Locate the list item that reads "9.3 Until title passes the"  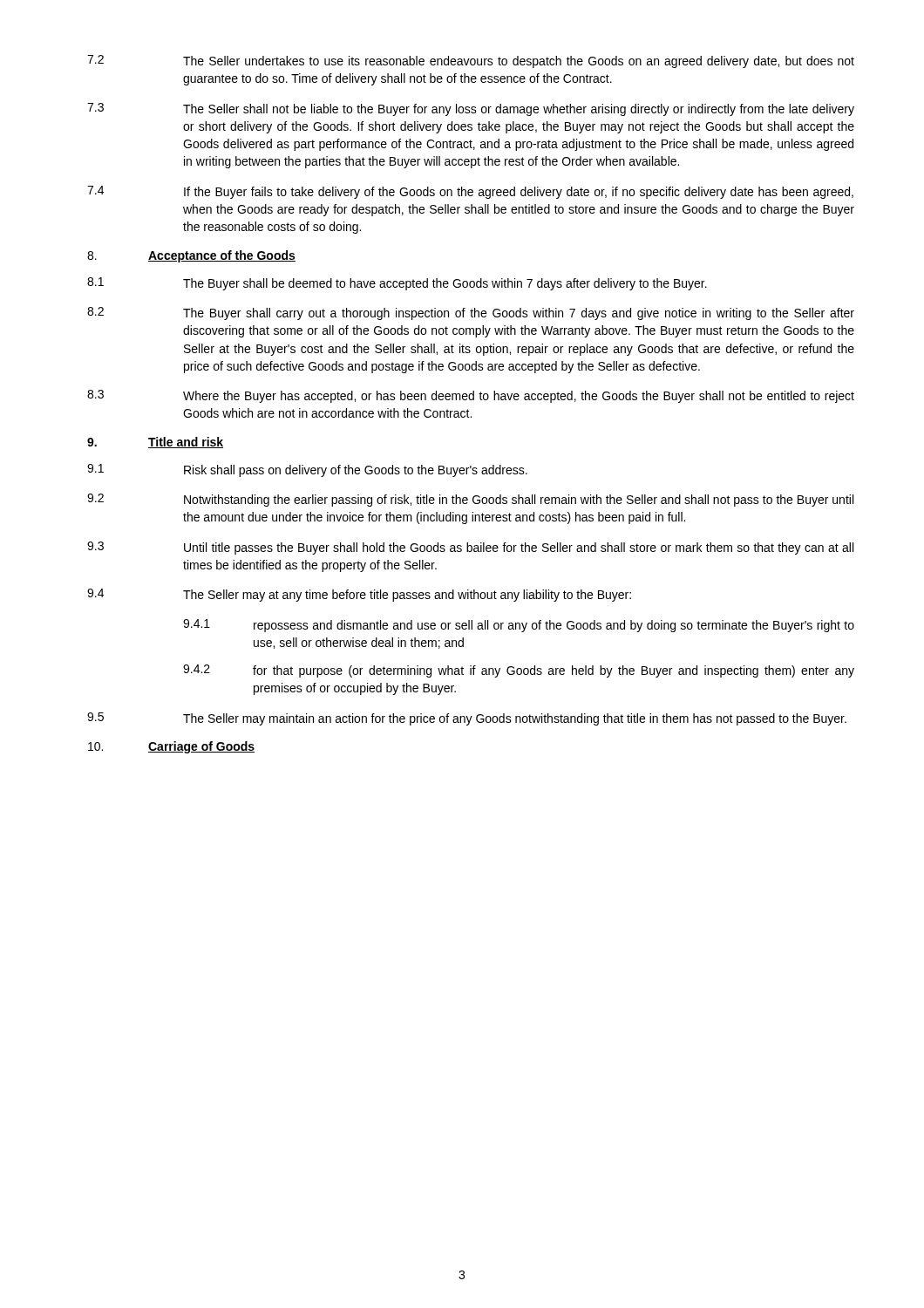point(471,556)
